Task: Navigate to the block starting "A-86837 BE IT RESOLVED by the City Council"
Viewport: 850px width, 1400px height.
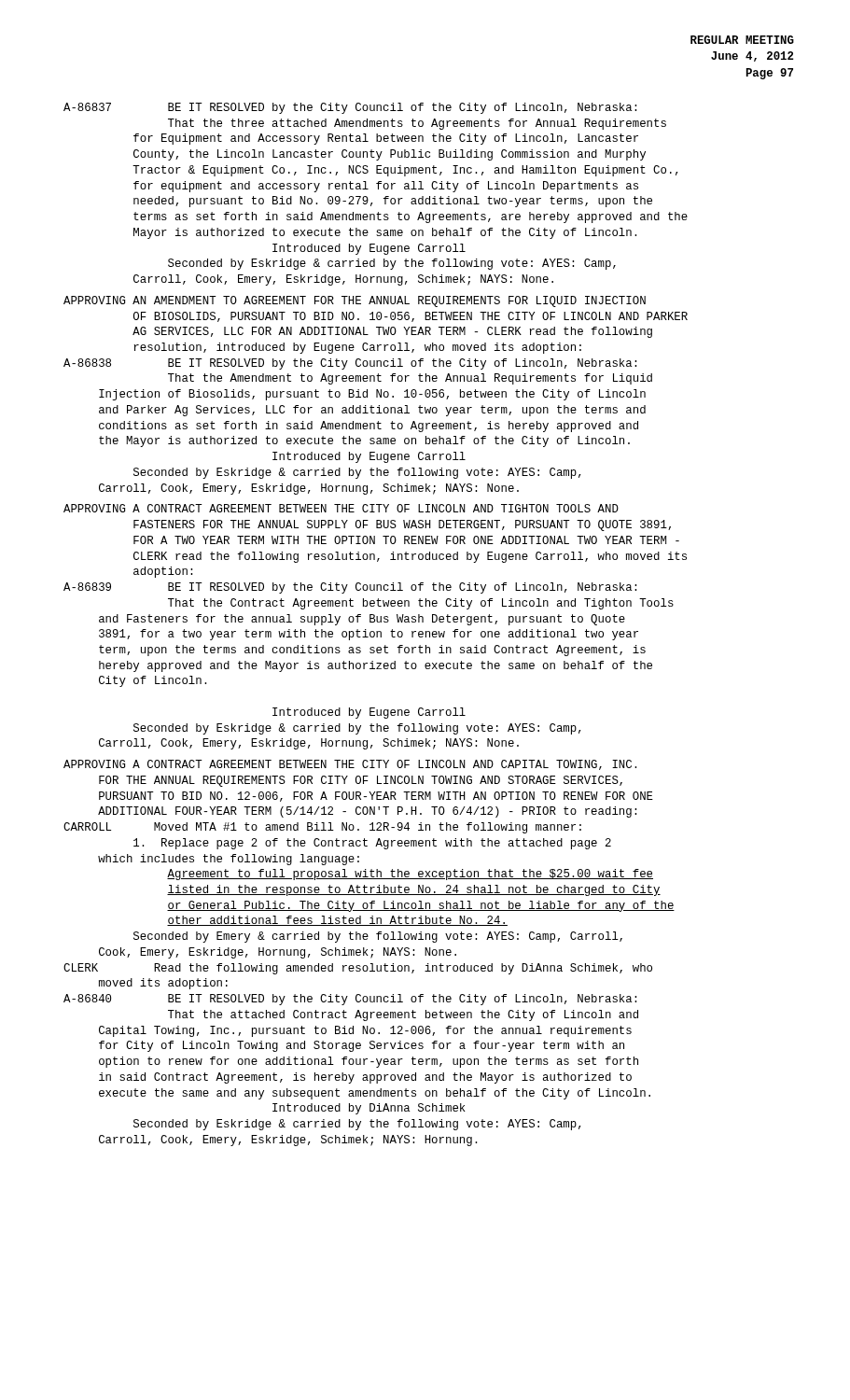Action: tap(429, 195)
